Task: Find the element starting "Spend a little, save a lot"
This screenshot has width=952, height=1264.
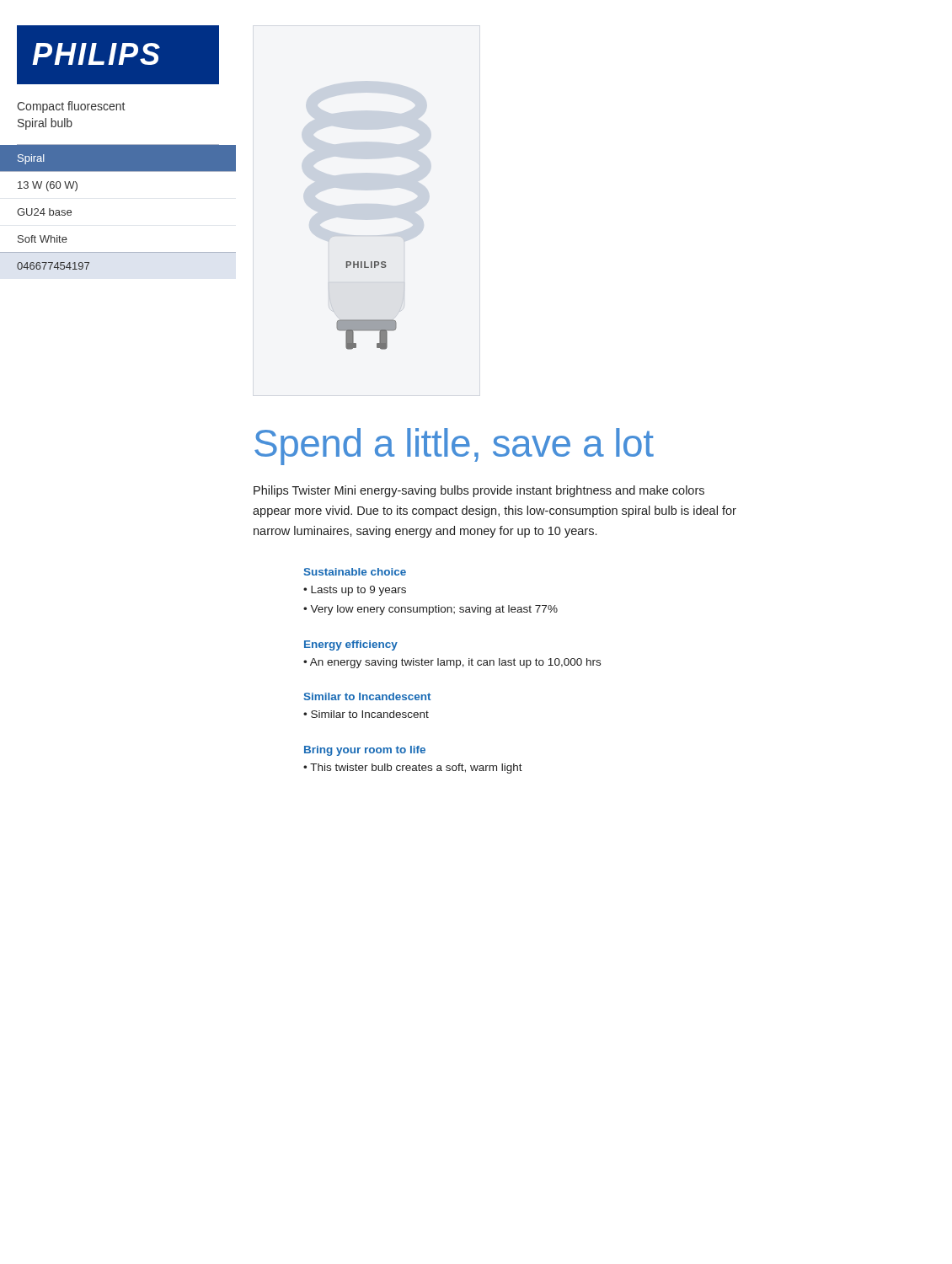Action: (453, 443)
